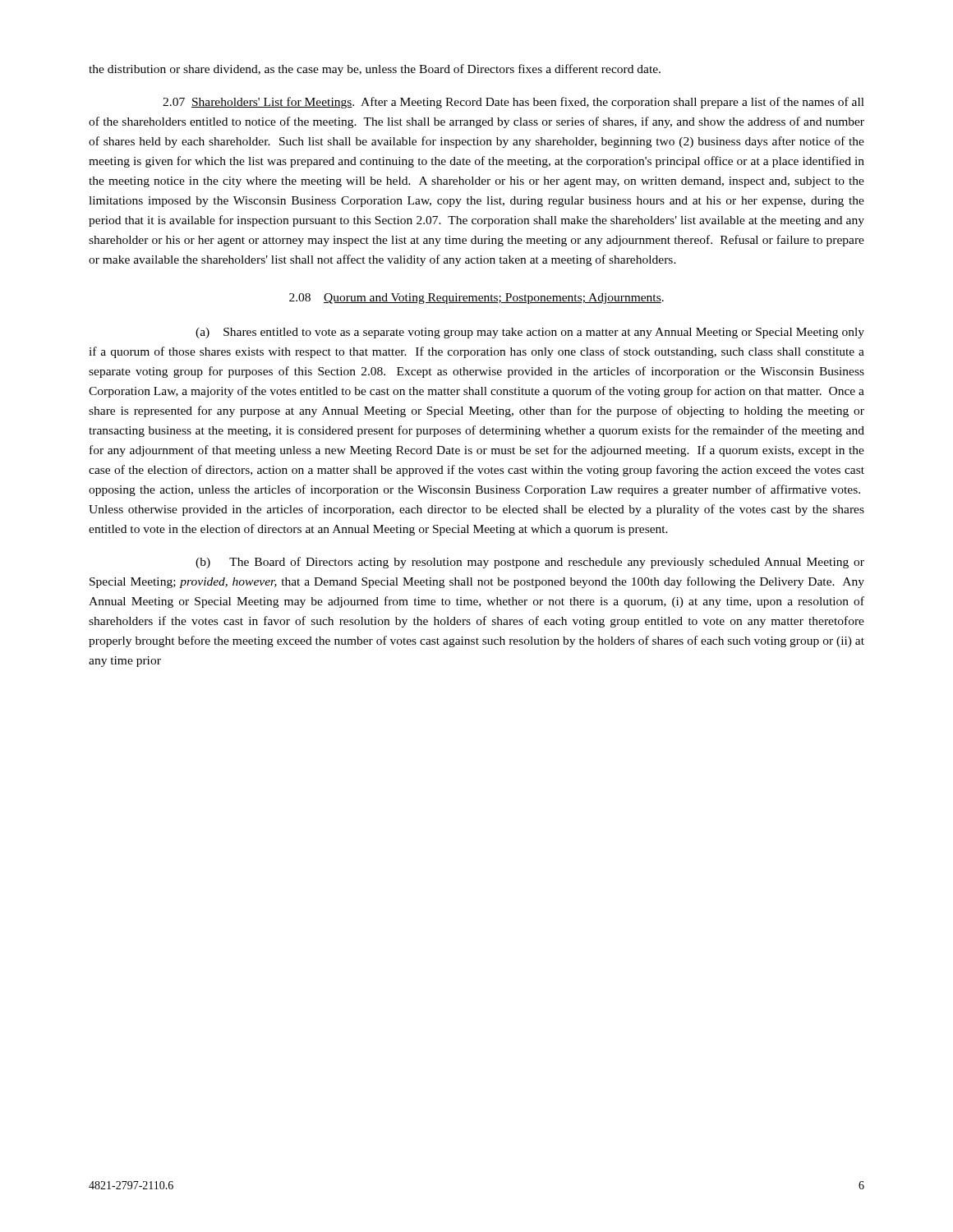Locate the element starting "07 Shareholders' List for Meetings. After"
Viewport: 953px width, 1232px height.
click(476, 180)
